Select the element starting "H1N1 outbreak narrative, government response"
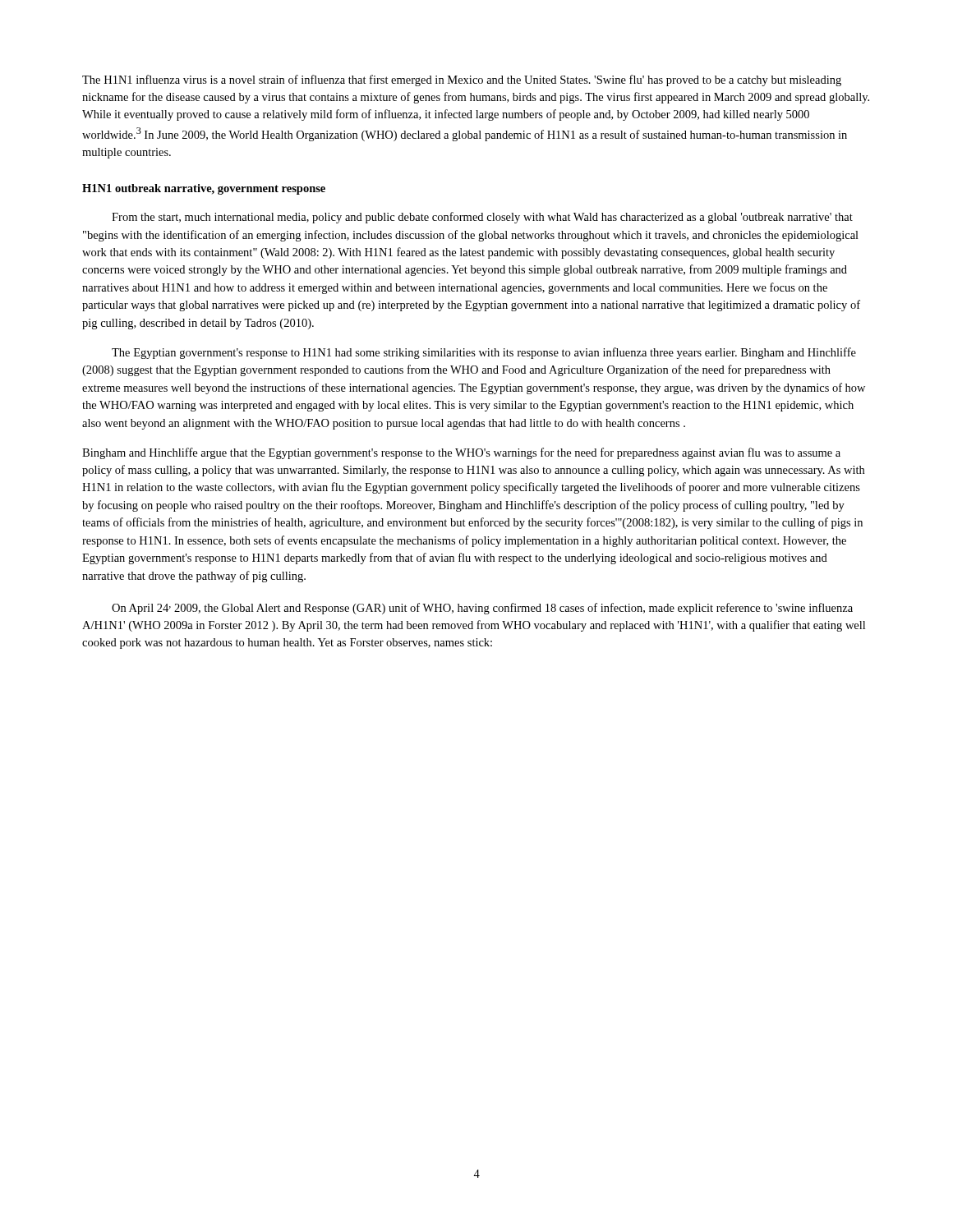 204,189
